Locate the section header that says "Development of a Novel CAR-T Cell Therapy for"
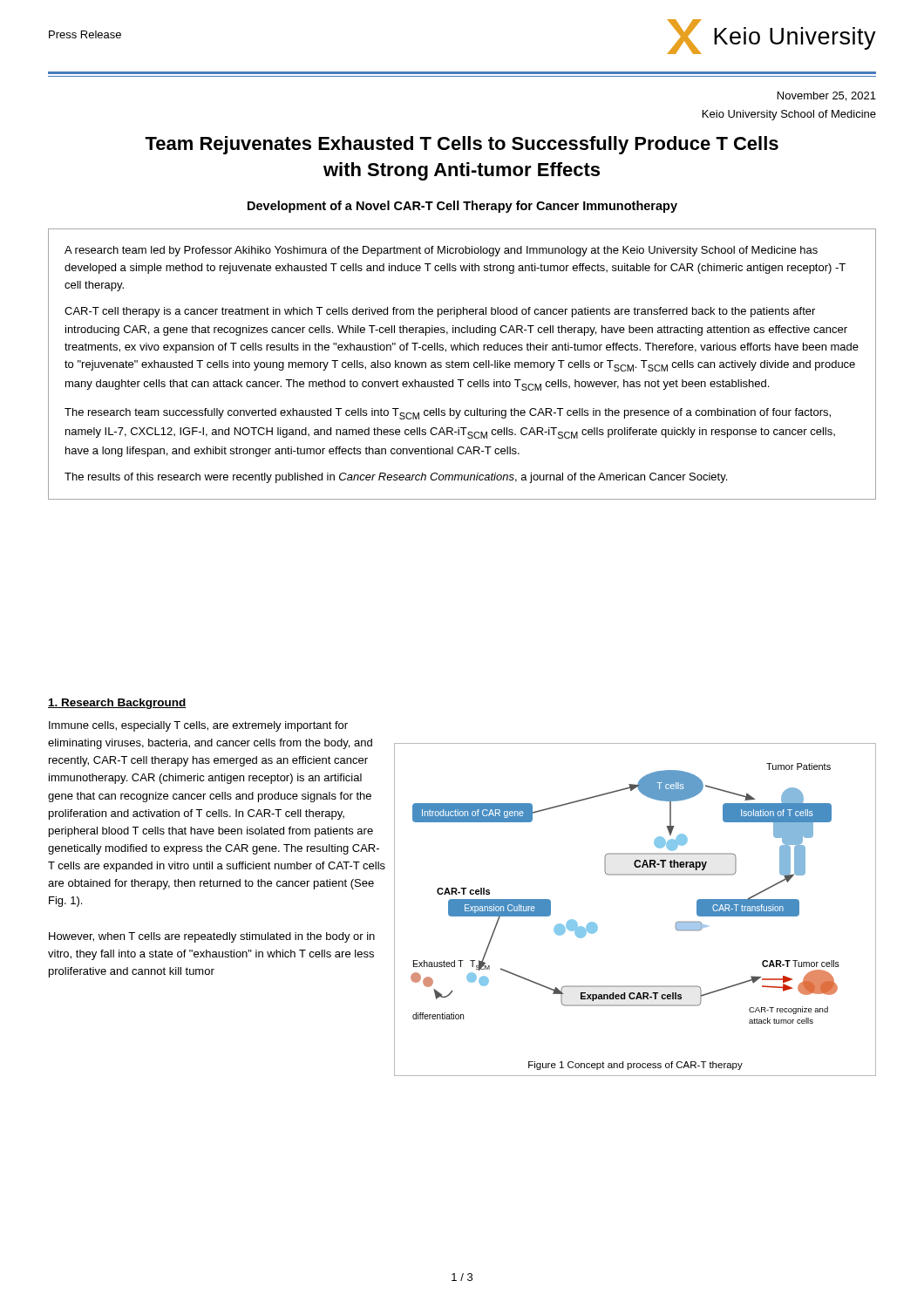This screenshot has height=1308, width=924. (x=462, y=206)
